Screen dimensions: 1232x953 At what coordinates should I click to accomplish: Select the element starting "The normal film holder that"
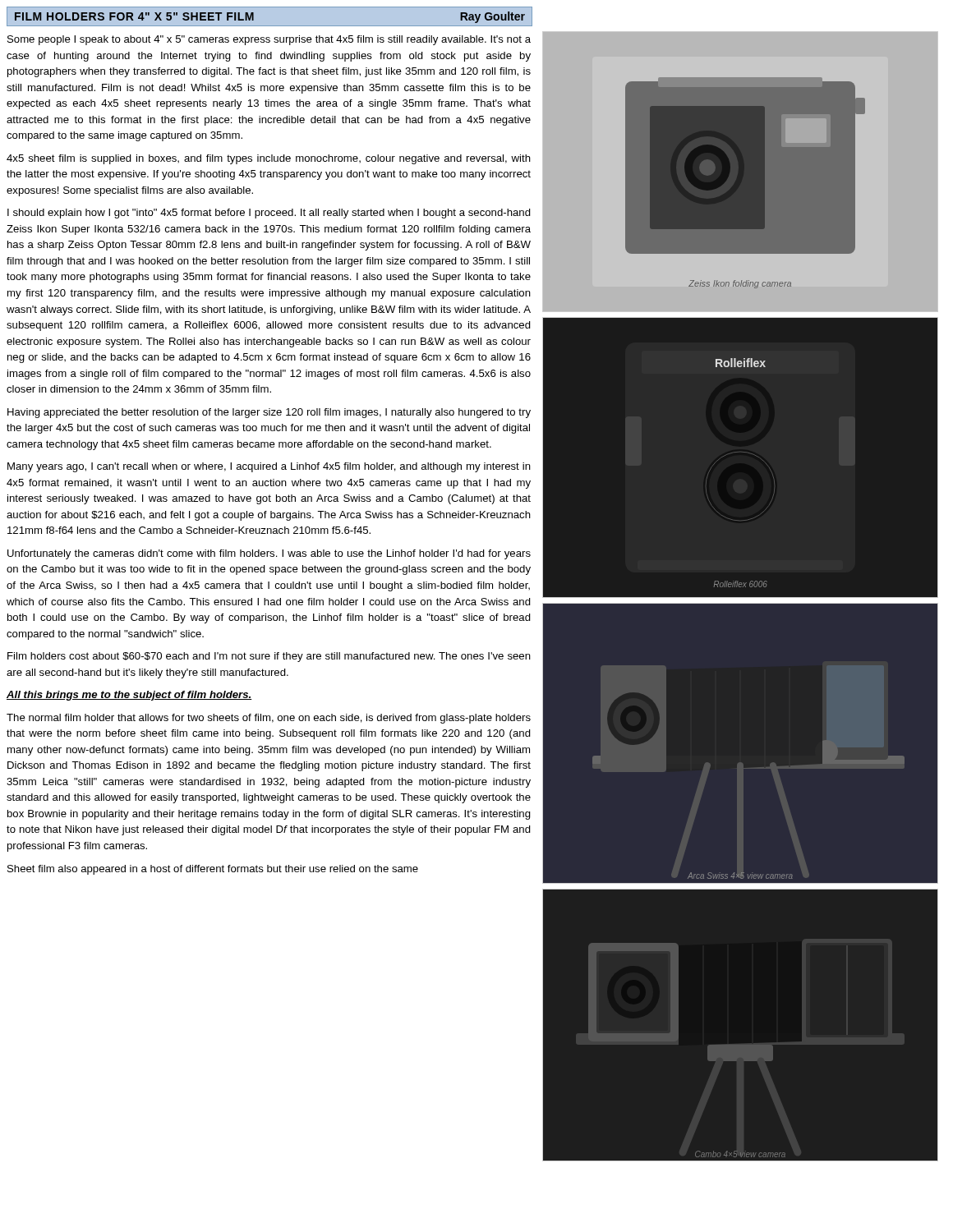tap(269, 781)
